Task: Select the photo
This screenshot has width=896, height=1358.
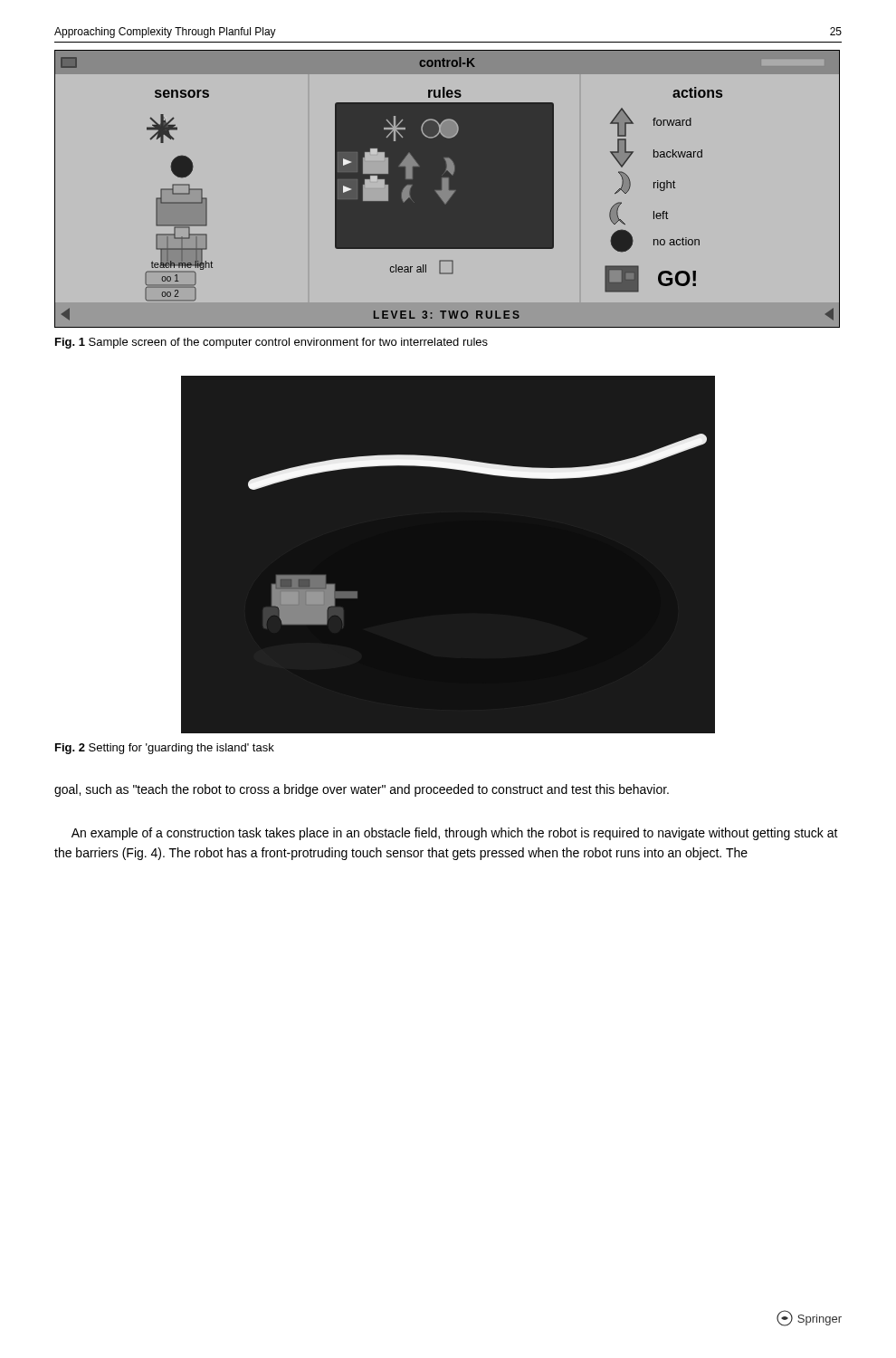Action: pos(448,555)
